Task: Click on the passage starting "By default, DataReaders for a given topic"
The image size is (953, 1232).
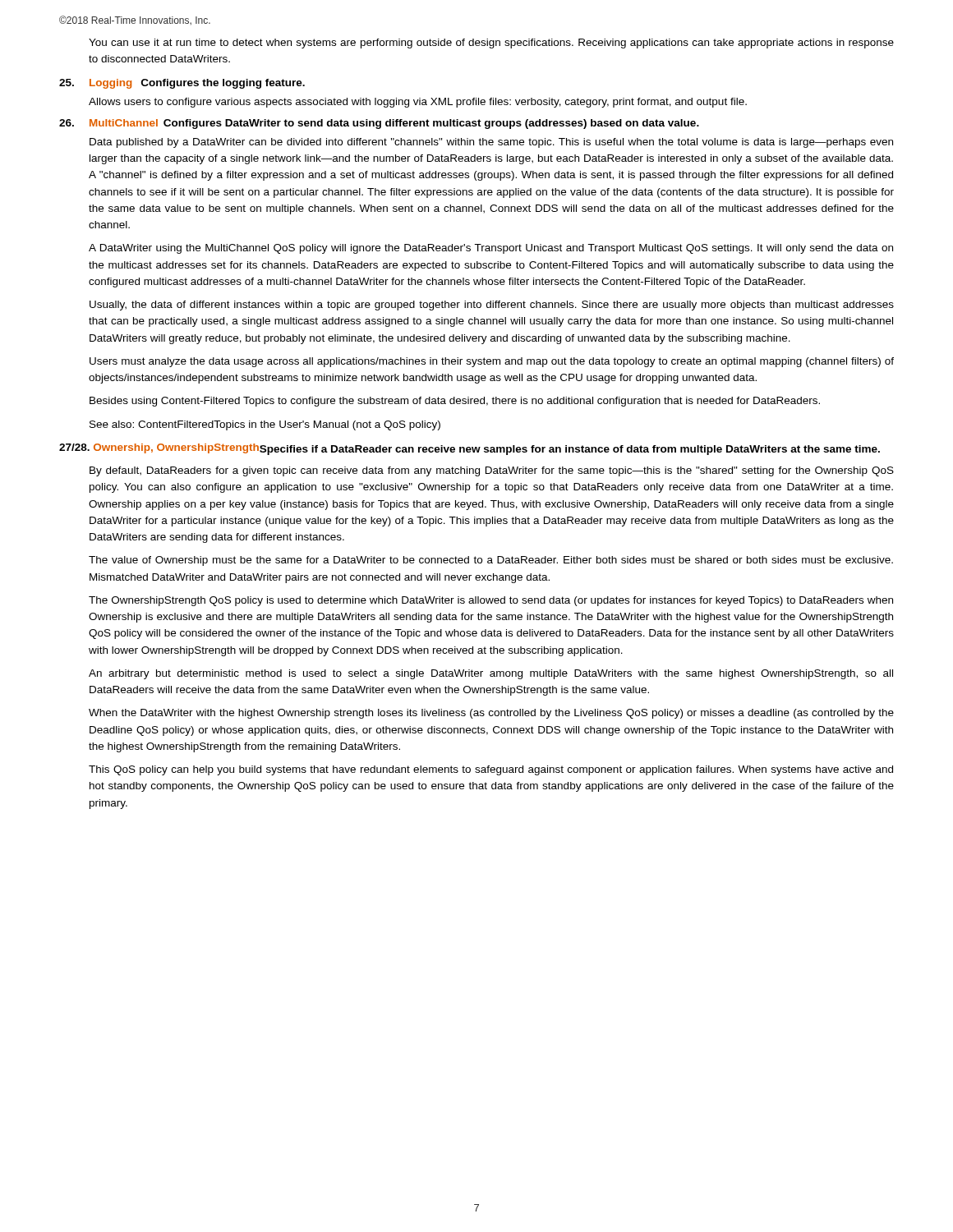Action: [491, 504]
